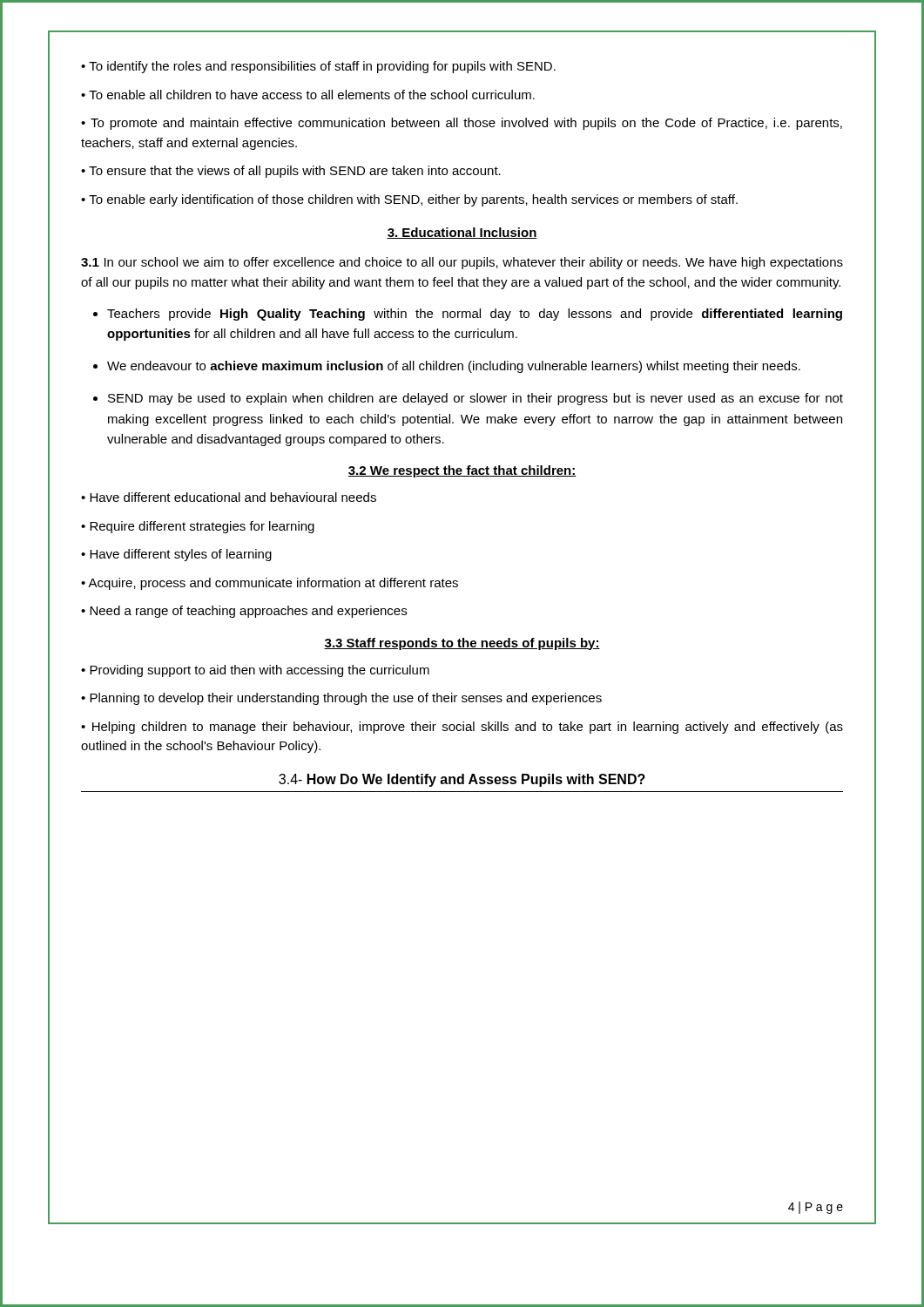Click on the list item that says "• To enable early identification of those"
This screenshot has height=1307, width=924.
click(x=410, y=199)
